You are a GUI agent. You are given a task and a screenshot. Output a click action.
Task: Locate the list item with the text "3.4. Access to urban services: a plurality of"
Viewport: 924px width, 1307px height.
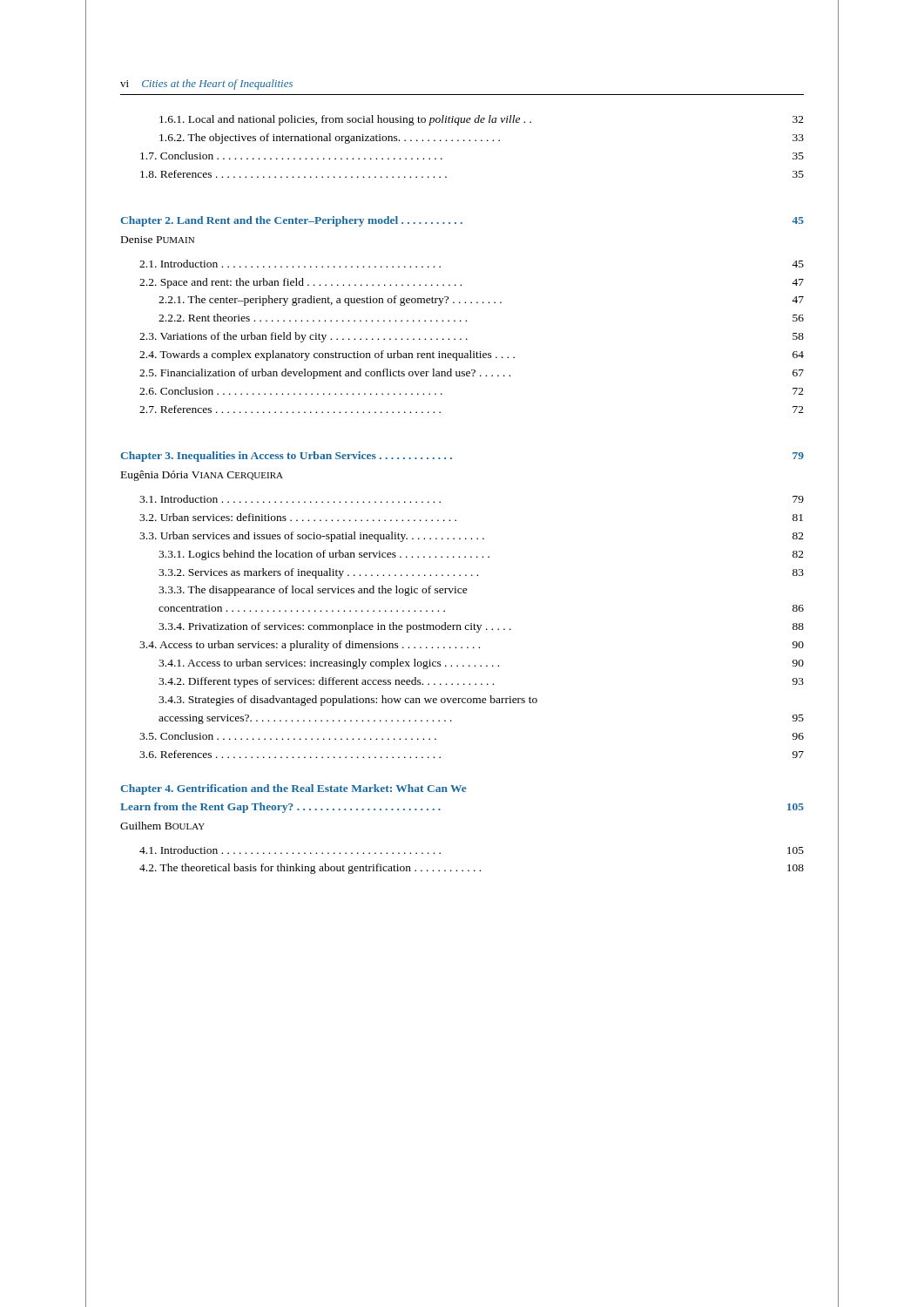click(472, 645)
